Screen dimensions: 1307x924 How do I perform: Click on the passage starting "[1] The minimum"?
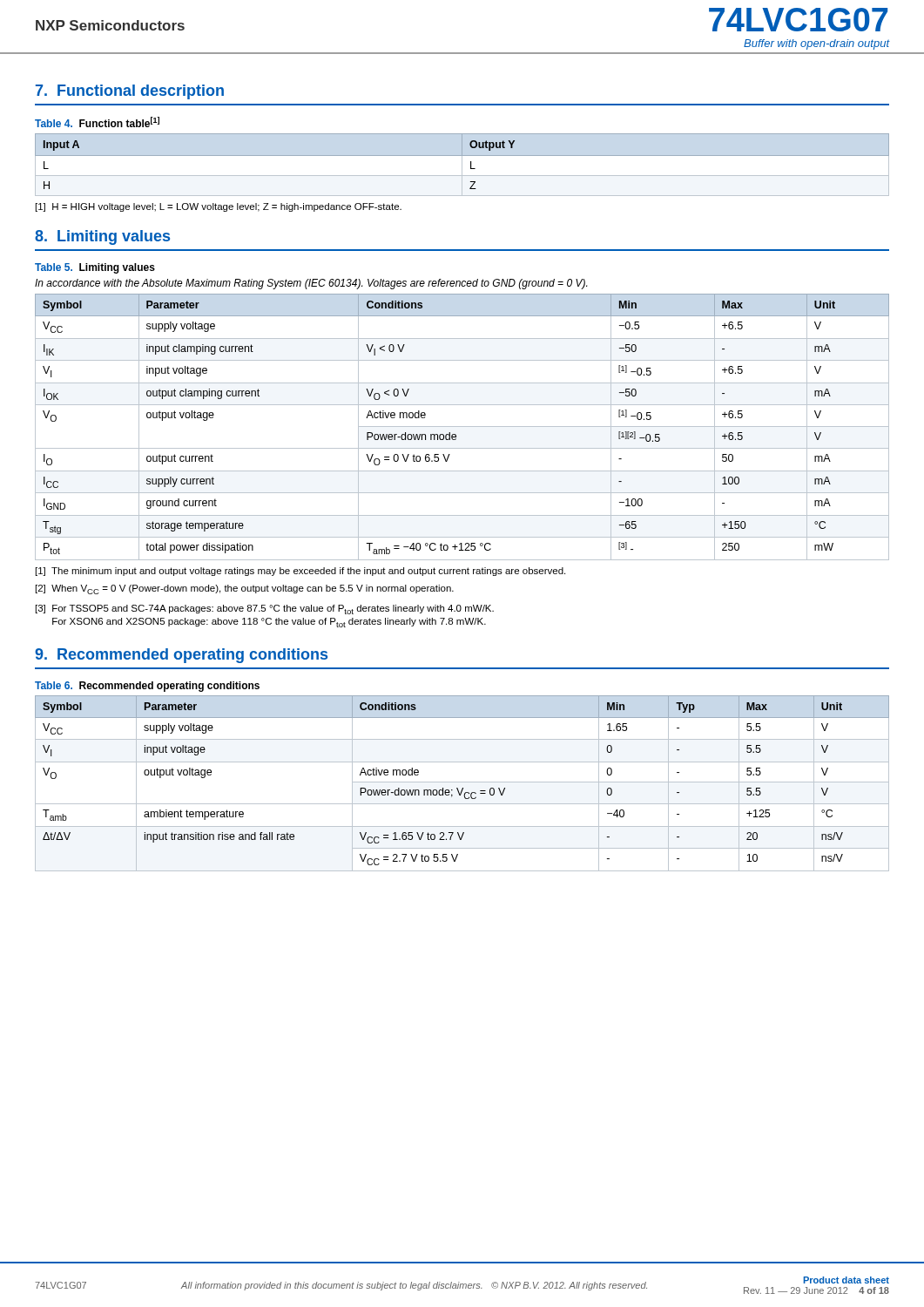coord(301,571)
